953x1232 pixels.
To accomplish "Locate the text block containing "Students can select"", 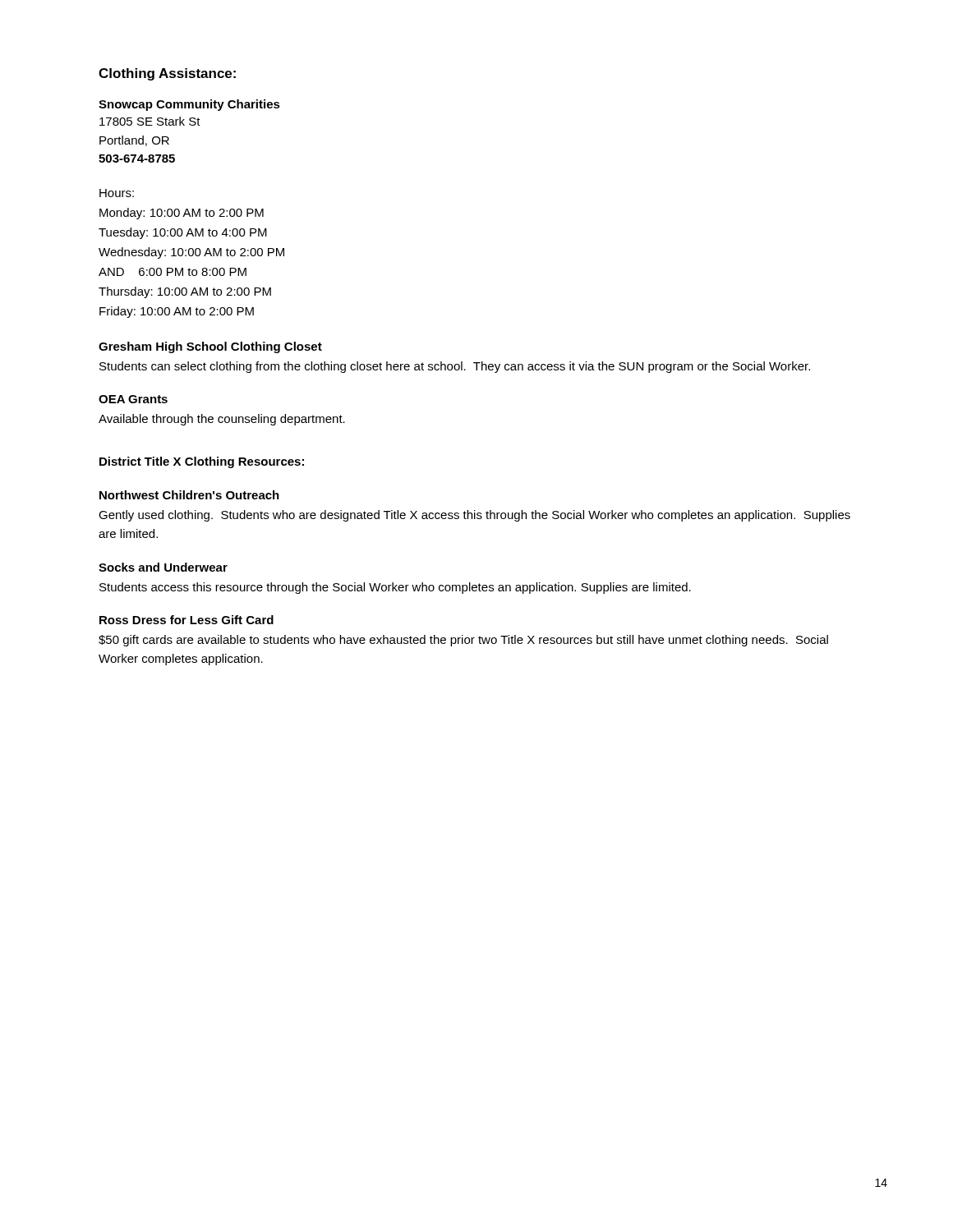I will pos(455,365).
